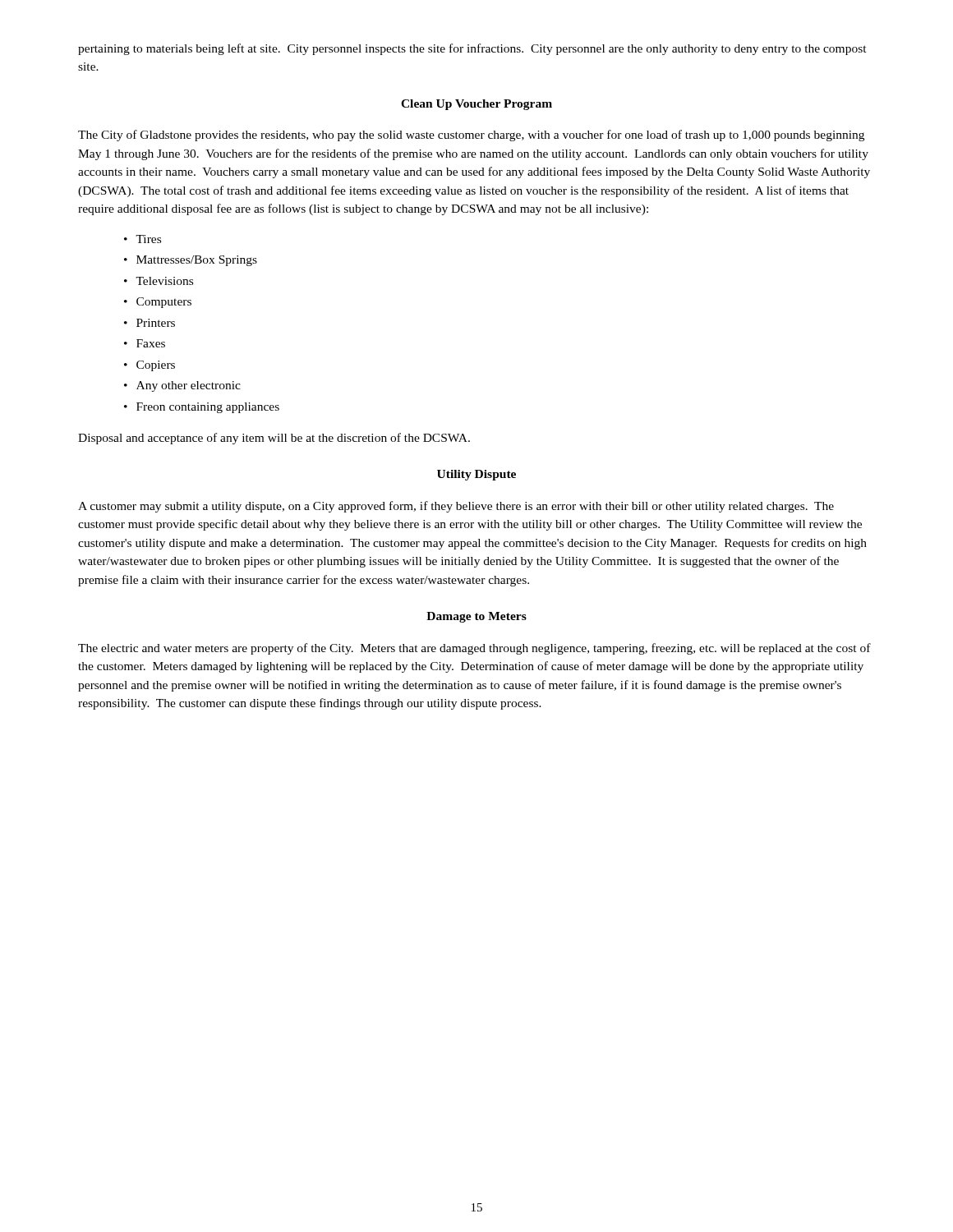This screenshot has width=953, height=1232.
Task: Locate the region starting "Disposal and acceptance of any item"
Action: click(x=274, y=437)
